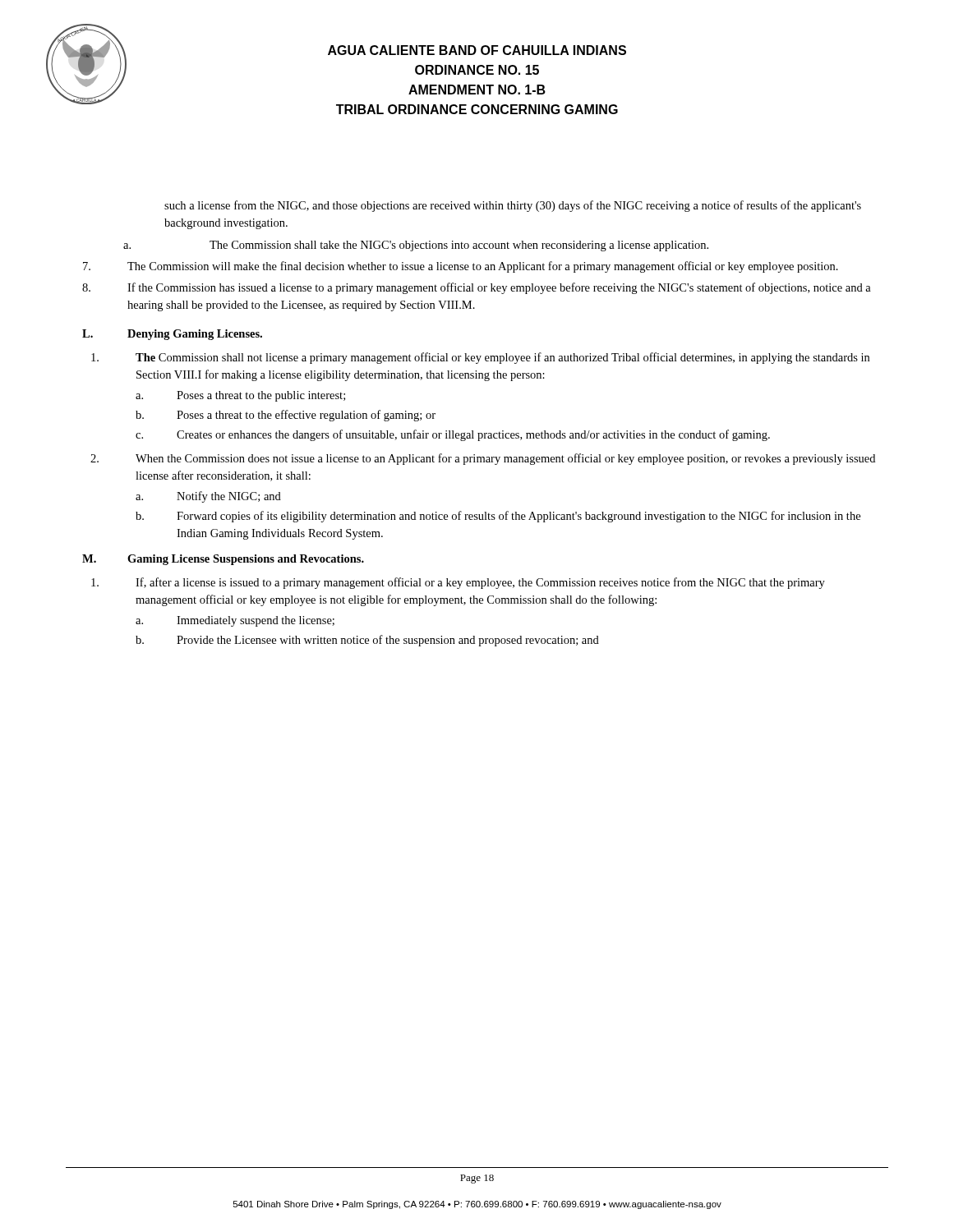This screenshot has height=1232, width=954.
Task: Locate the block of text that opens with "b. Forward copies of its eligibility determination"
Action: [x=512, y=525]
